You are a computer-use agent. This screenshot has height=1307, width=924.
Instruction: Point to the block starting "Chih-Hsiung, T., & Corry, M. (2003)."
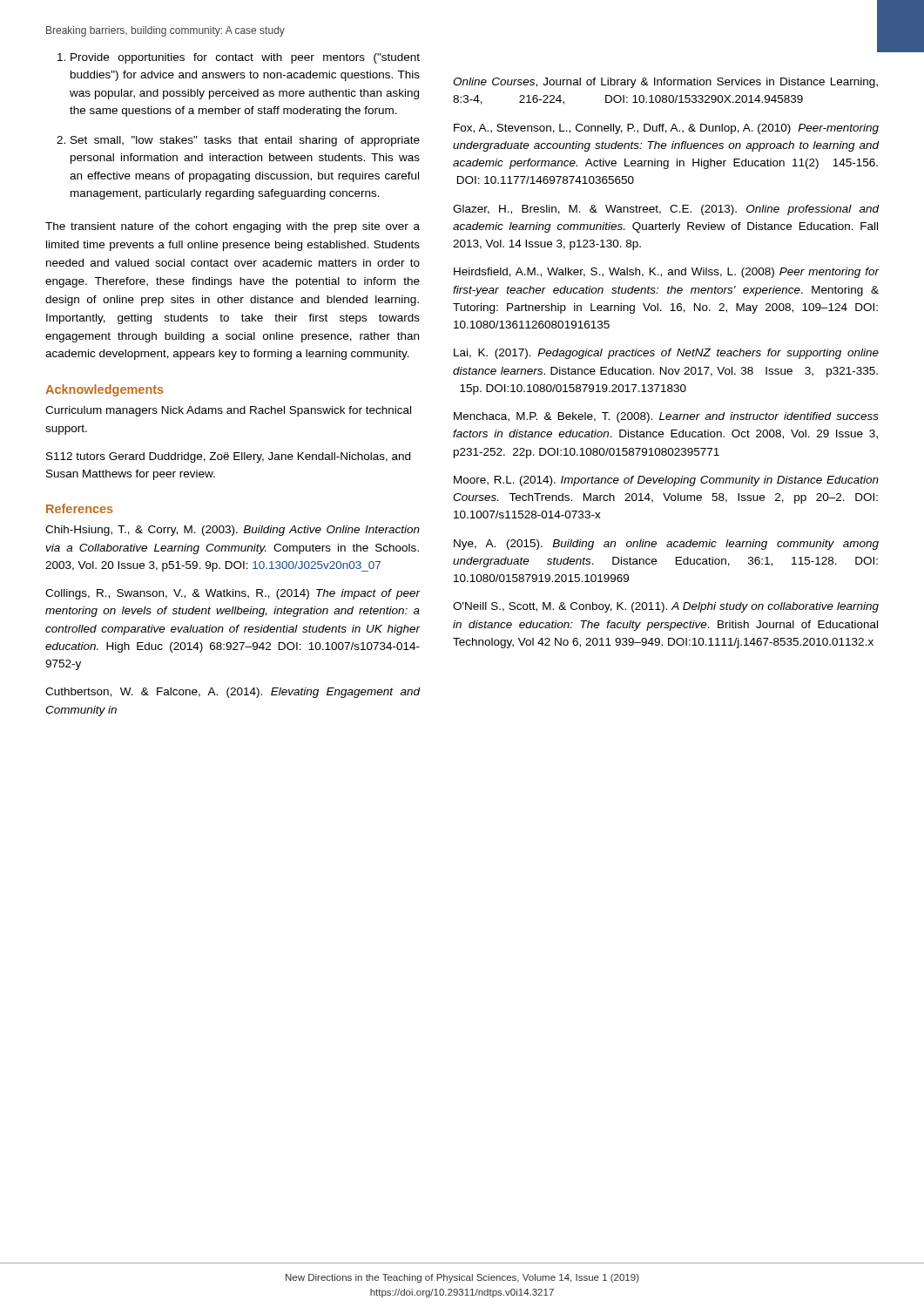(x=233, y=547)
